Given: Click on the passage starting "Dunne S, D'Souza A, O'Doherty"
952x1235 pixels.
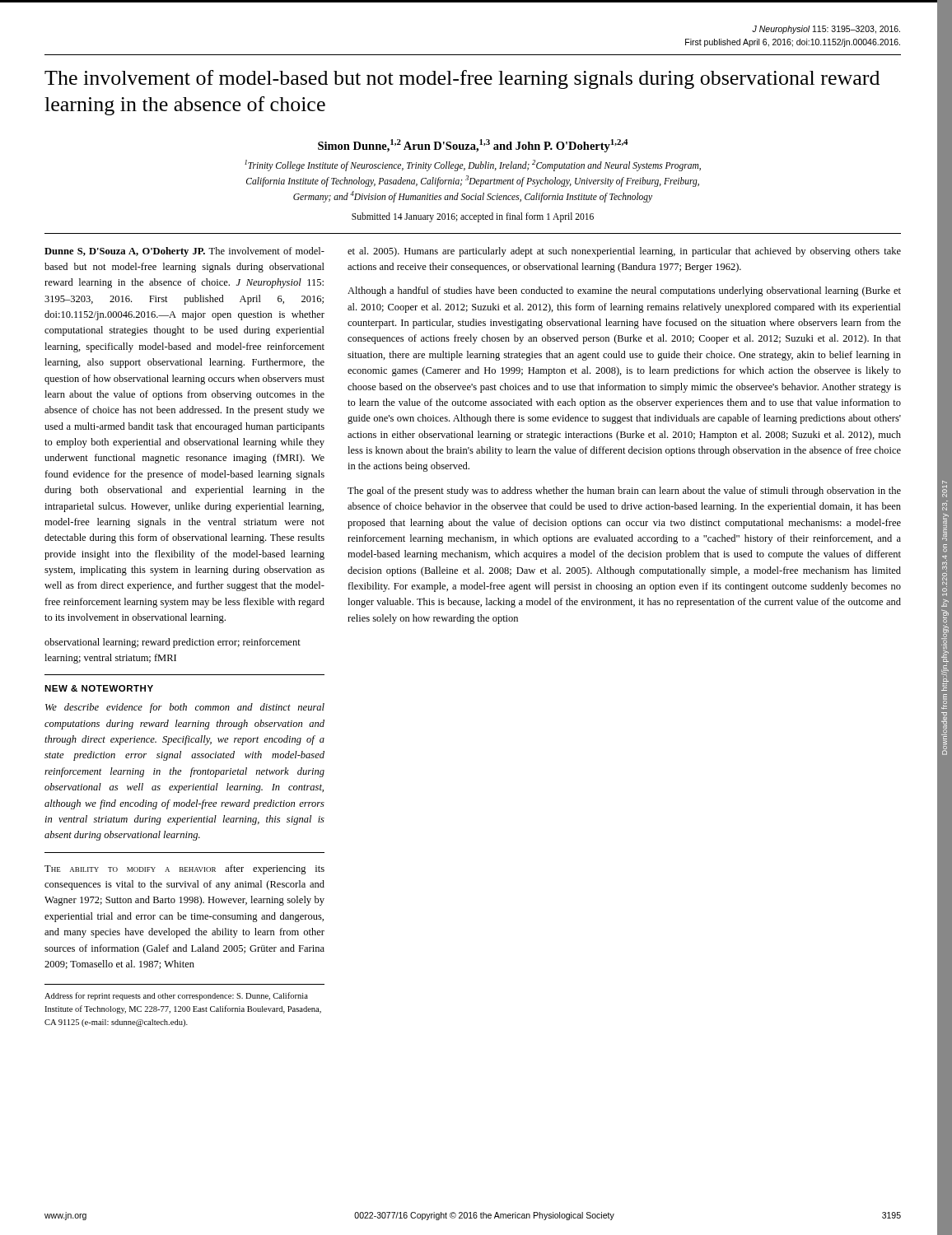Looking at the screenshot, I should 184,434.
